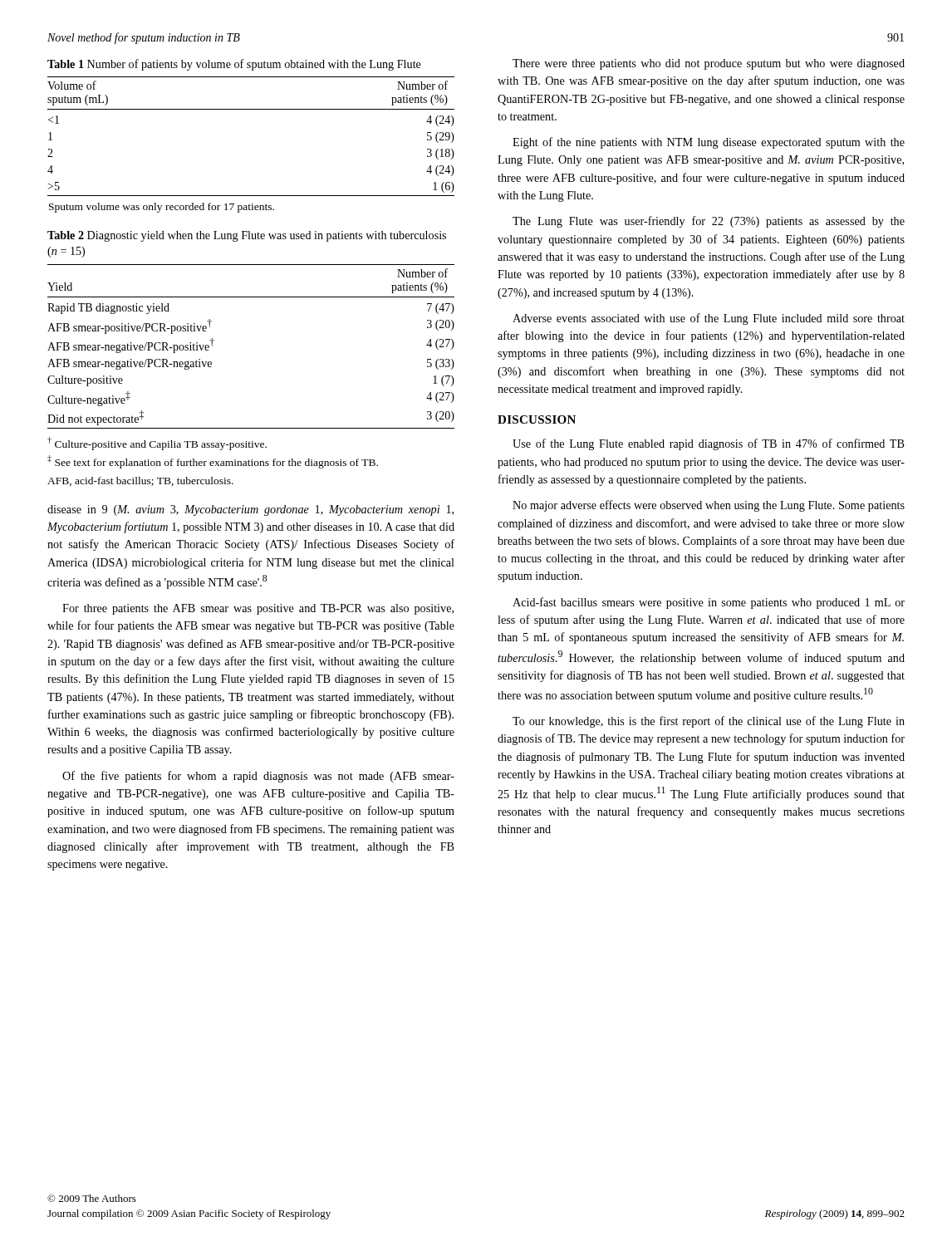This screenshot has height=1246, width=952.
Task: Find the region starting "For three patients the AFB smear was"
Action: coord(251,679)
